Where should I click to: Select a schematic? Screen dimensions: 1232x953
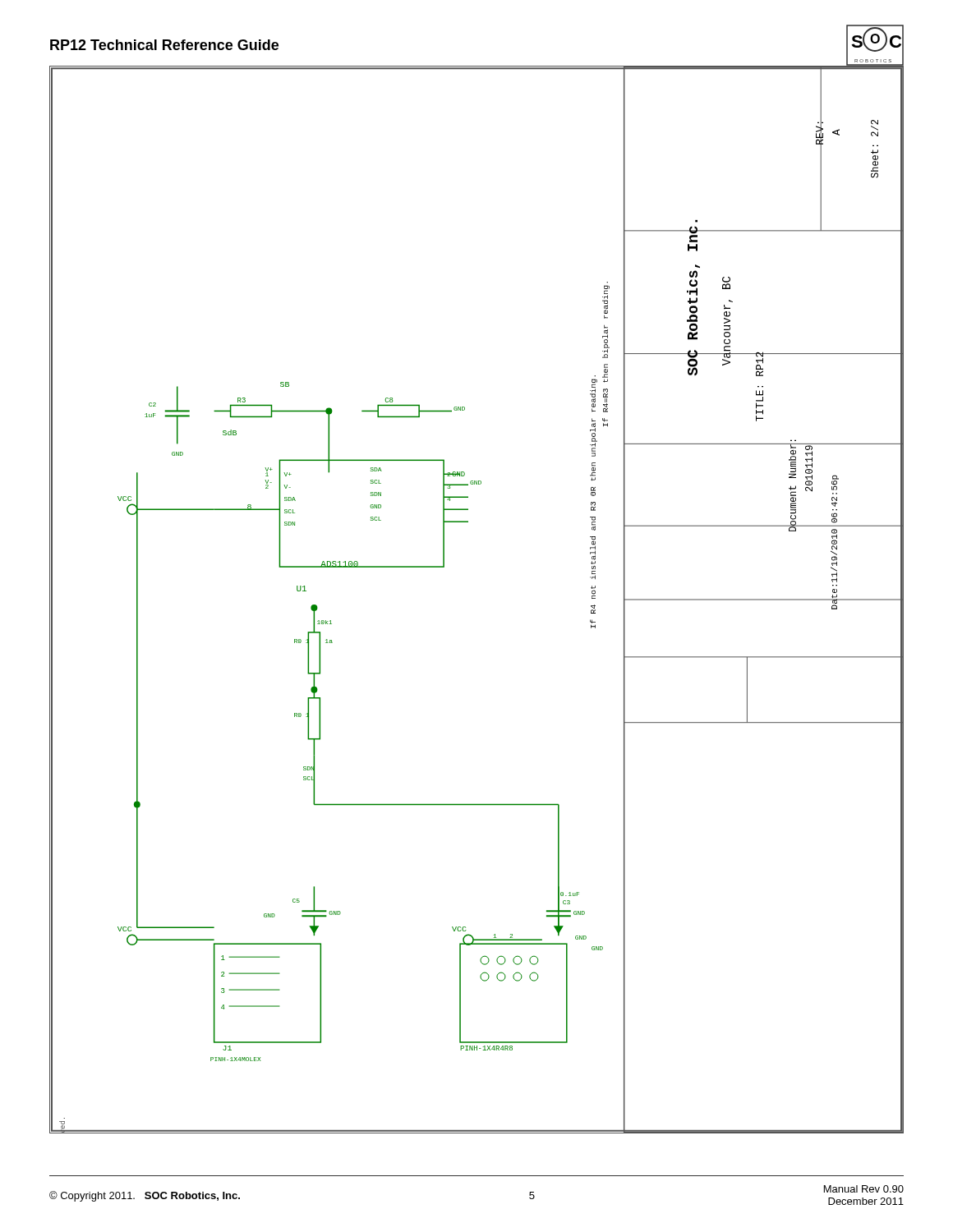(476, 600)
